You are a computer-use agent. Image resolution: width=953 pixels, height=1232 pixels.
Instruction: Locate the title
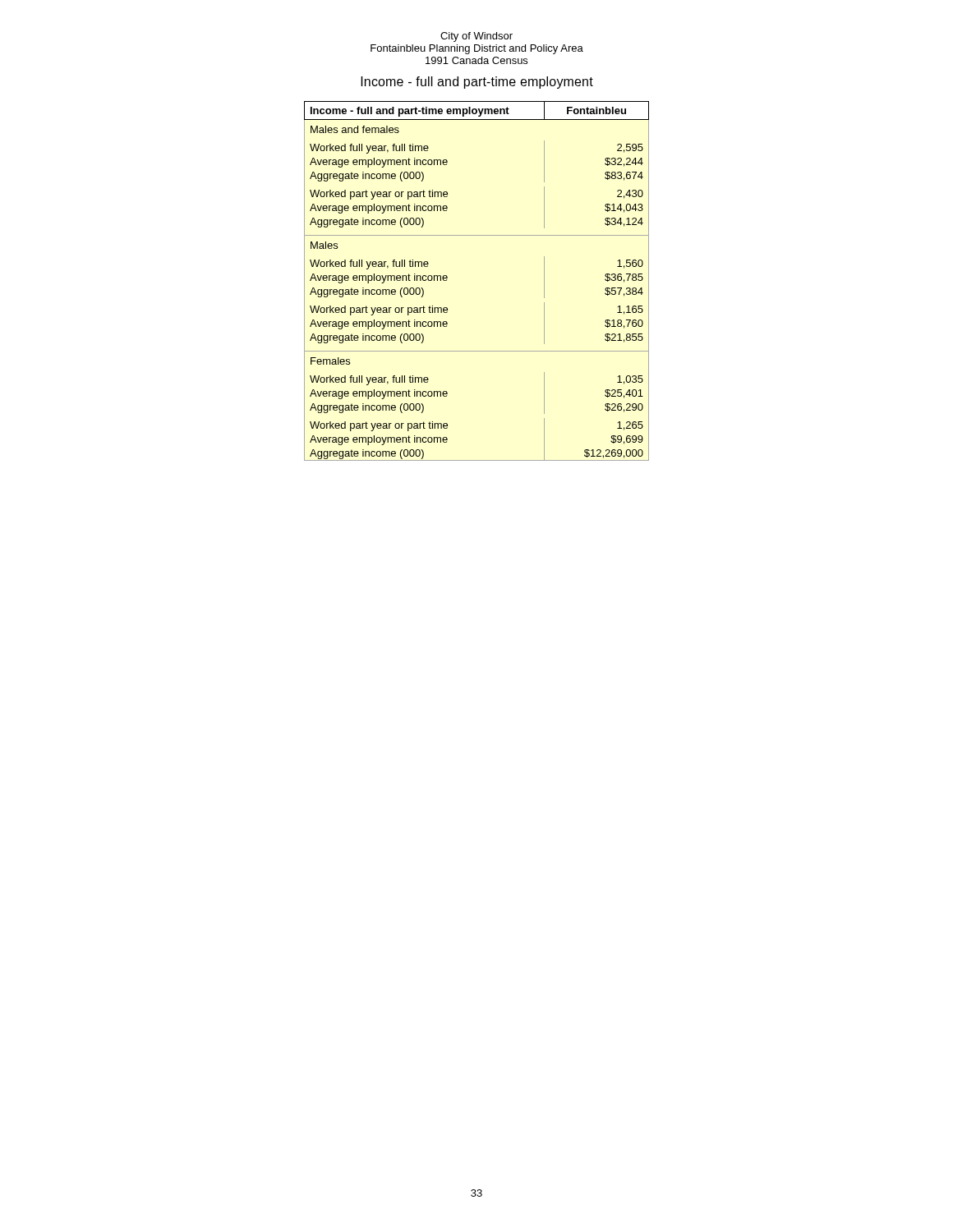[x=476, y=82]
